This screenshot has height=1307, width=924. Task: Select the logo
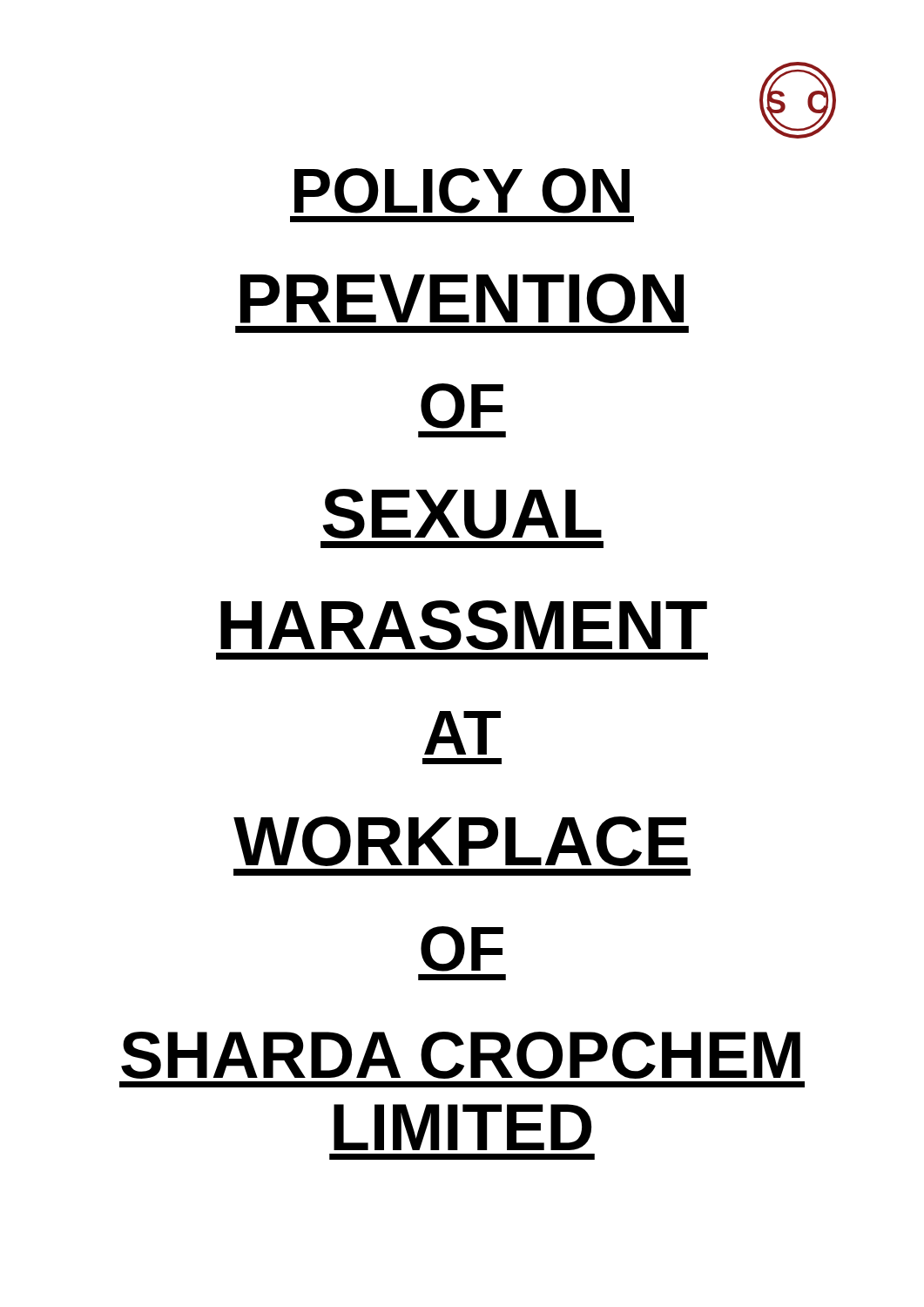798,100
